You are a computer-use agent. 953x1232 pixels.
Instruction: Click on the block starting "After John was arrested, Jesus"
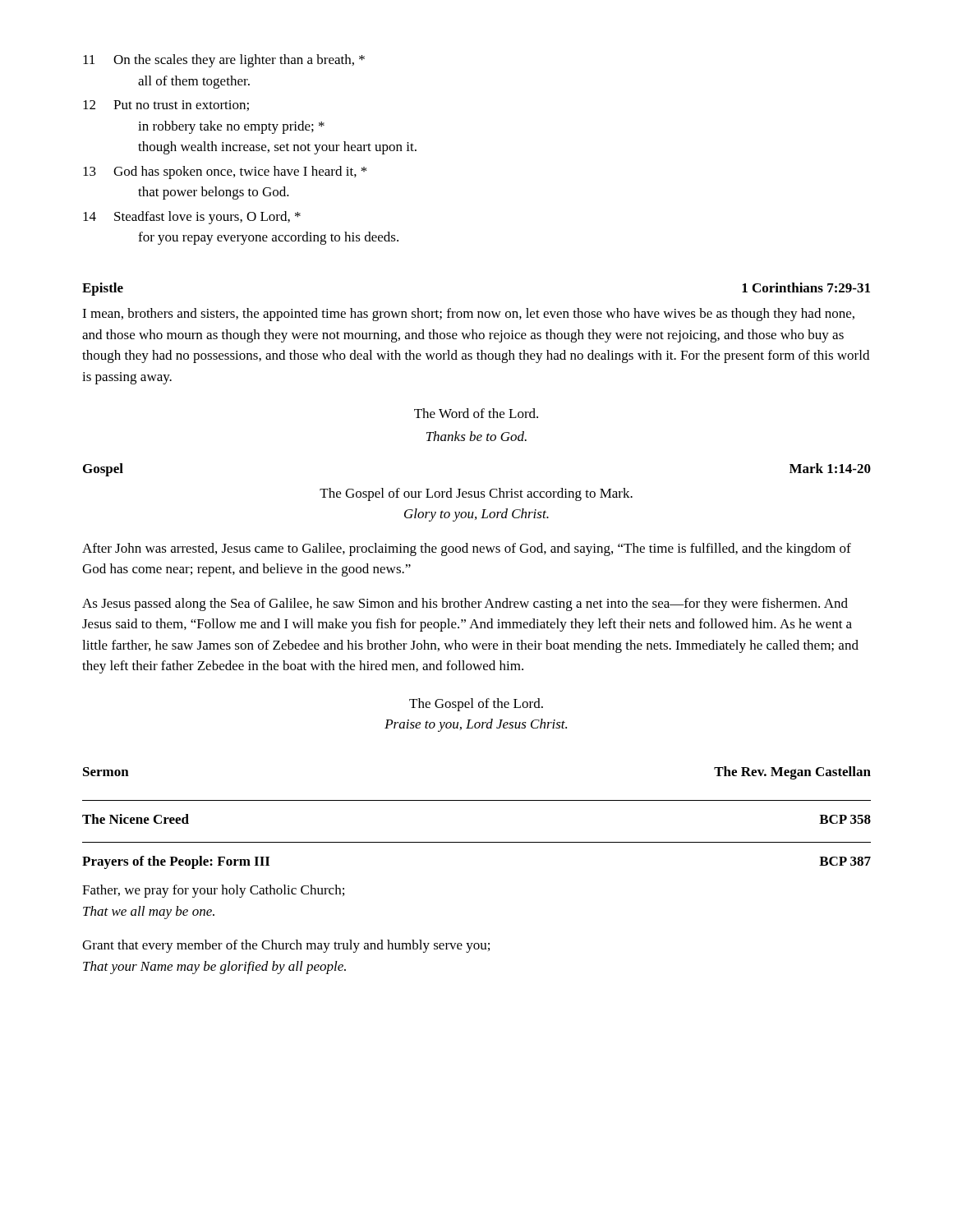coord(467,558)
